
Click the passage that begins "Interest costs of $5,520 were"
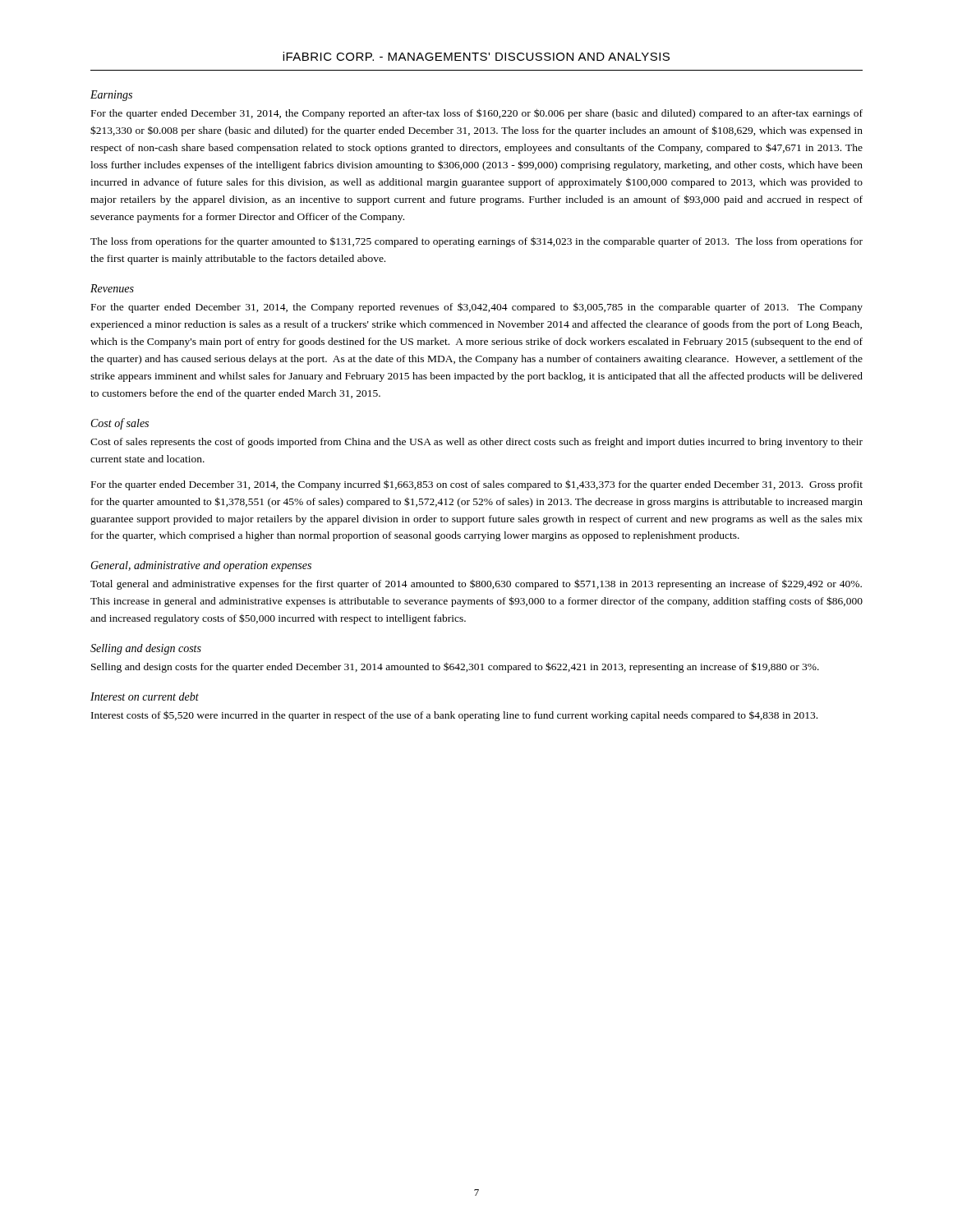point(454,715)
